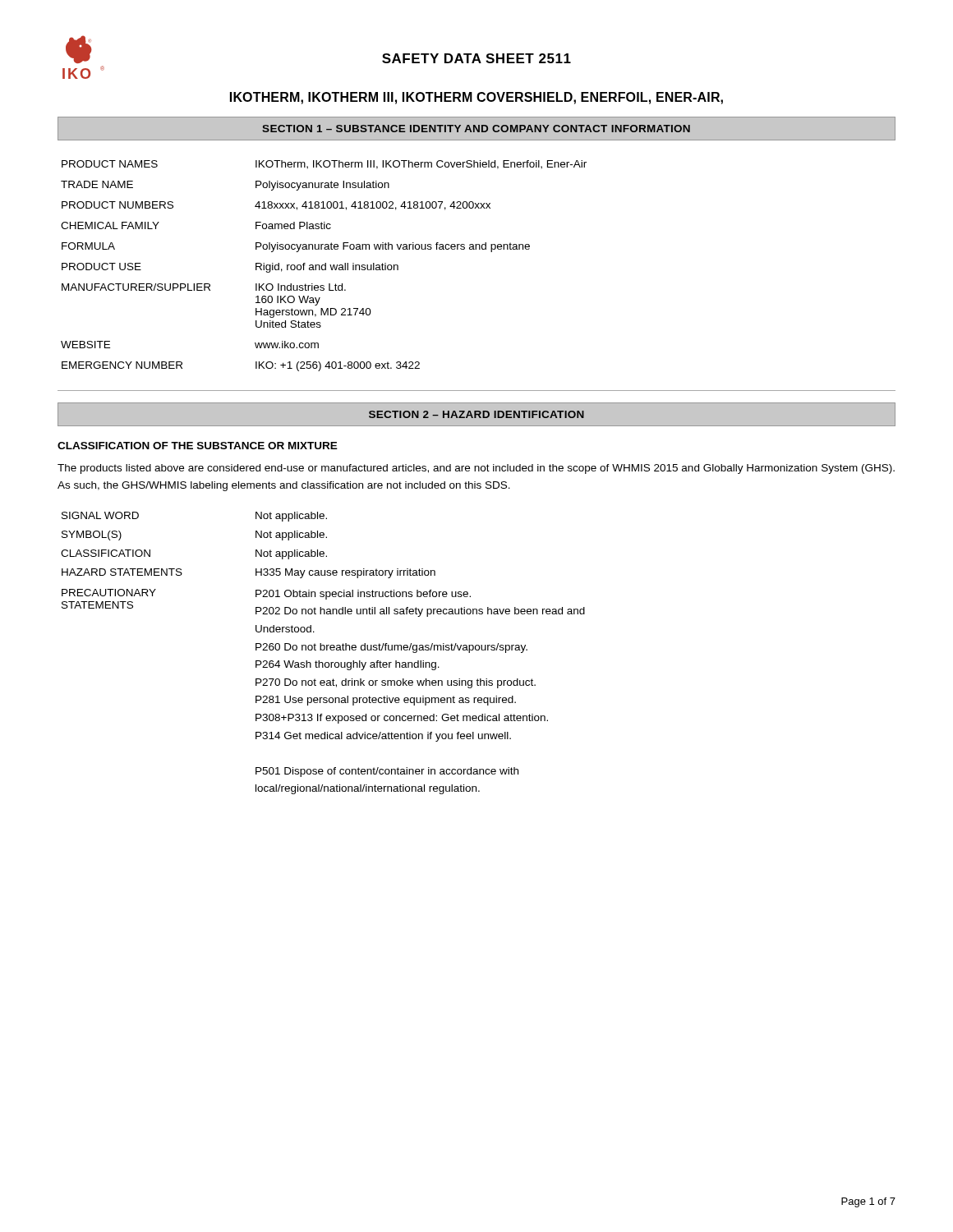Point to the section header beginning "SECTION 2 – HAZARD"

pos(476,414)
